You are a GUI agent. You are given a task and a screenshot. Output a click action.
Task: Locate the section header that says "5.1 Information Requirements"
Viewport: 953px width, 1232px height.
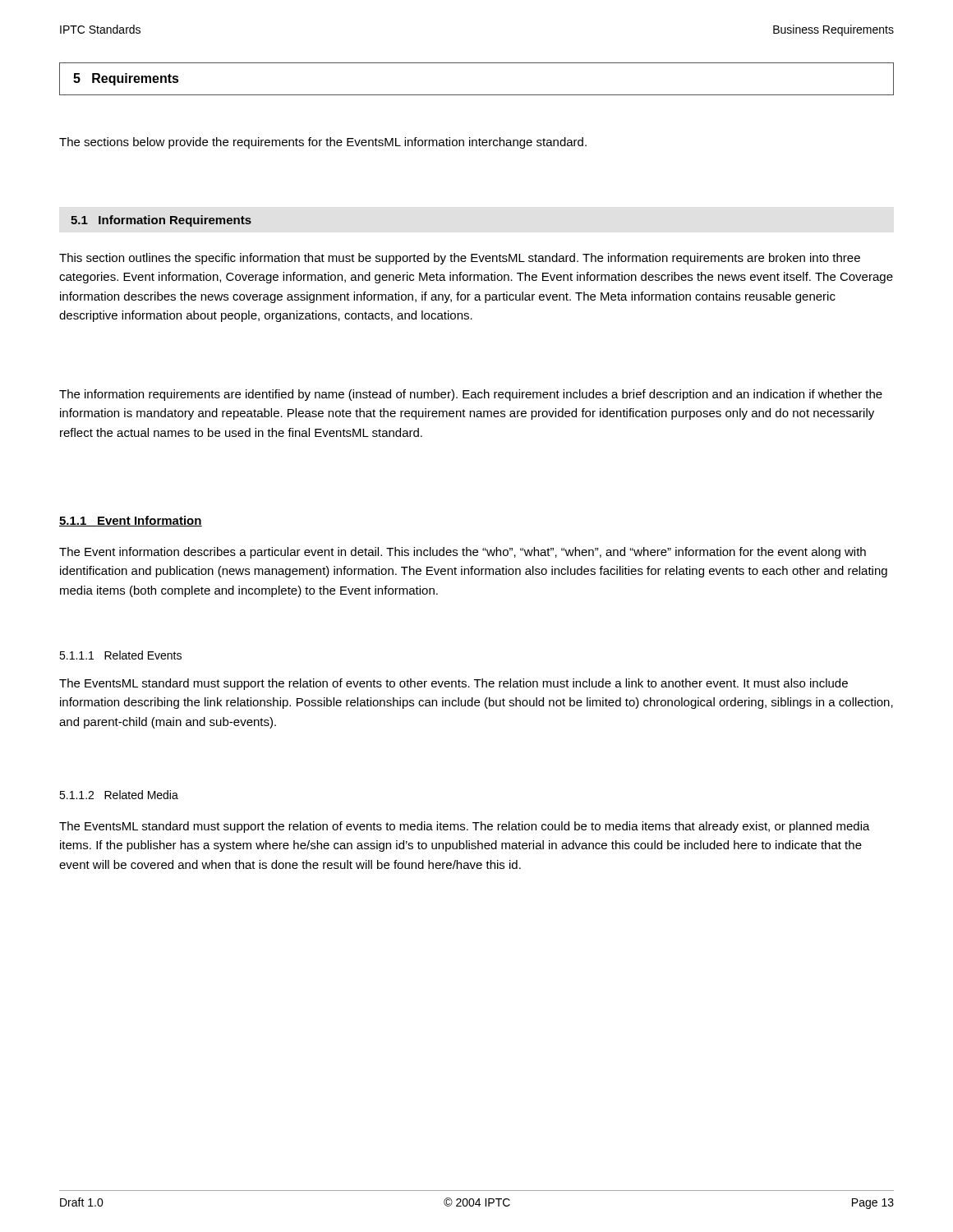pyautogui.click(x=161, y=220)
